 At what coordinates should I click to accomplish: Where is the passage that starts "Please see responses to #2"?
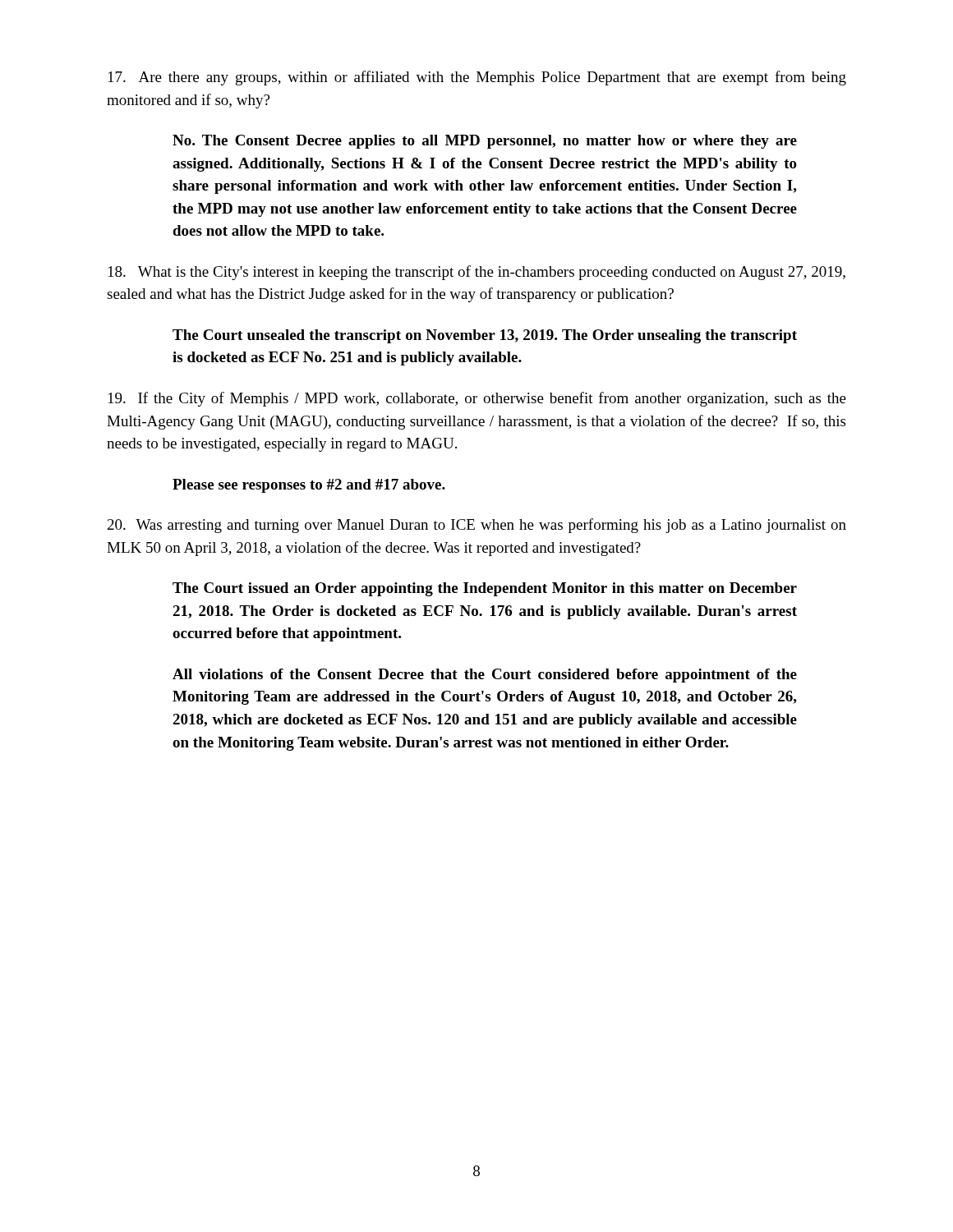point(309,484)
